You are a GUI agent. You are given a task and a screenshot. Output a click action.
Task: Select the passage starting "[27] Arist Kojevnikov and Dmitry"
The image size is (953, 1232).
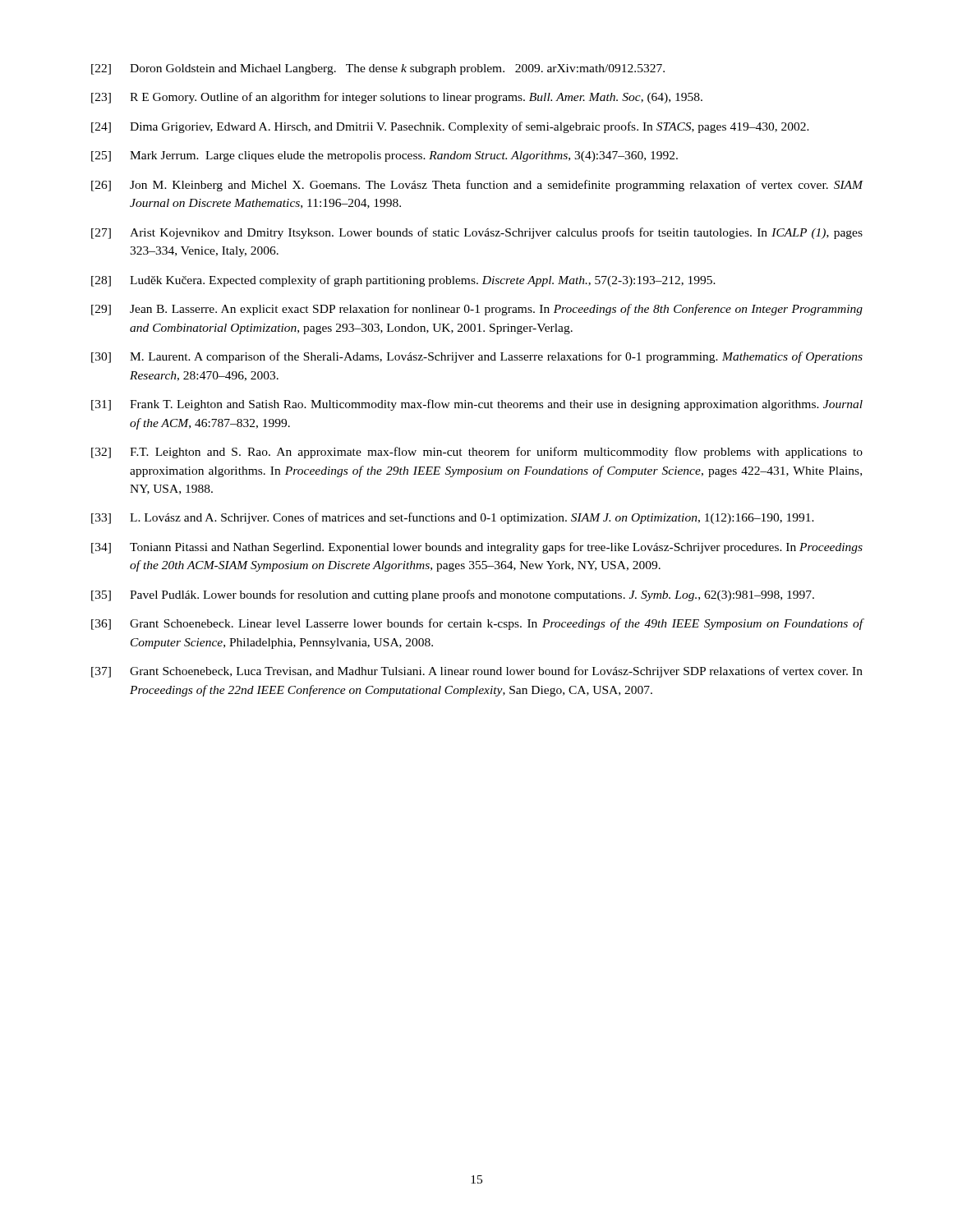[x=476, y=242]
